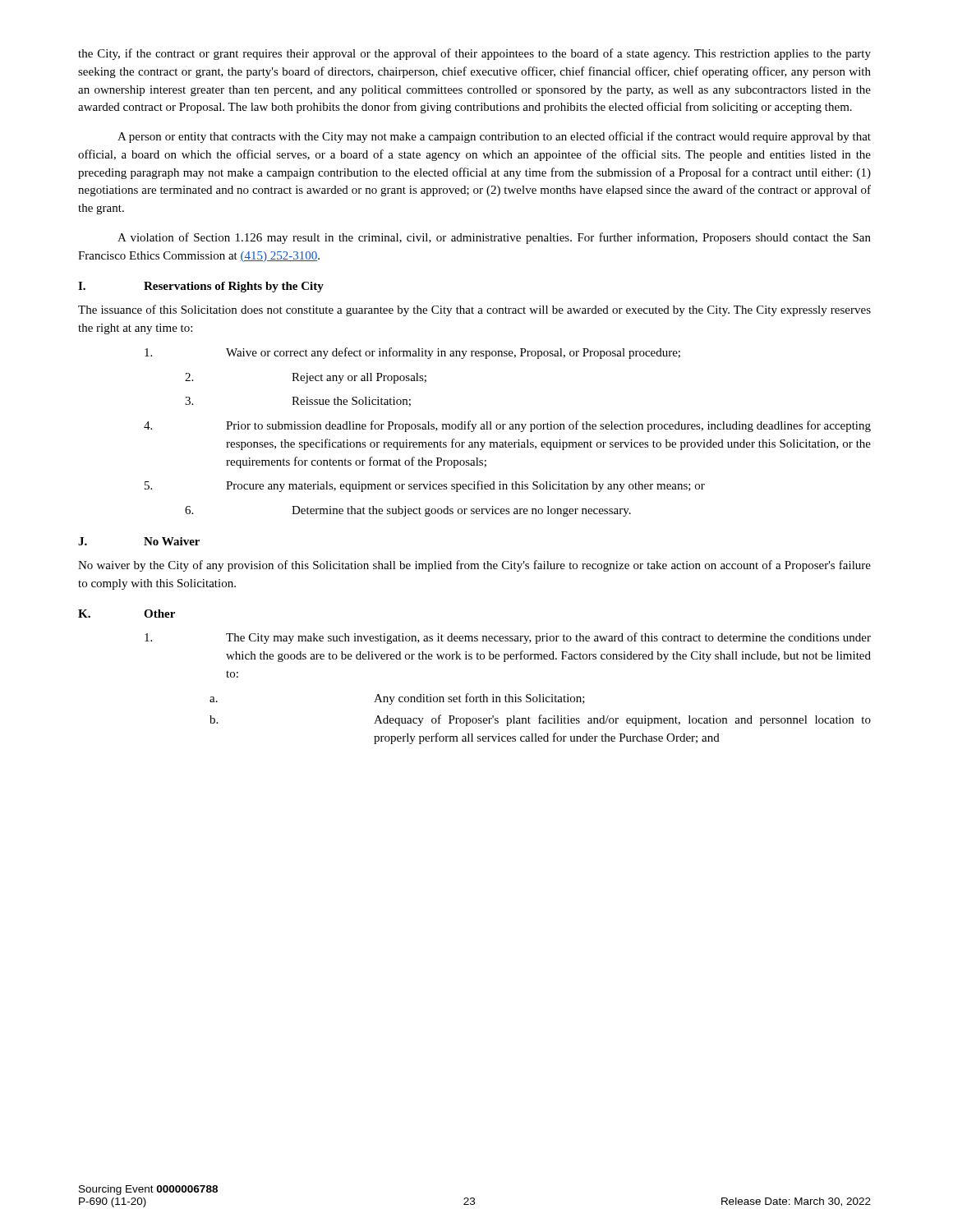
Task: Select the section header with the text "J. No Waiver"
Action: pyautogui.click(x=139, y=541)
